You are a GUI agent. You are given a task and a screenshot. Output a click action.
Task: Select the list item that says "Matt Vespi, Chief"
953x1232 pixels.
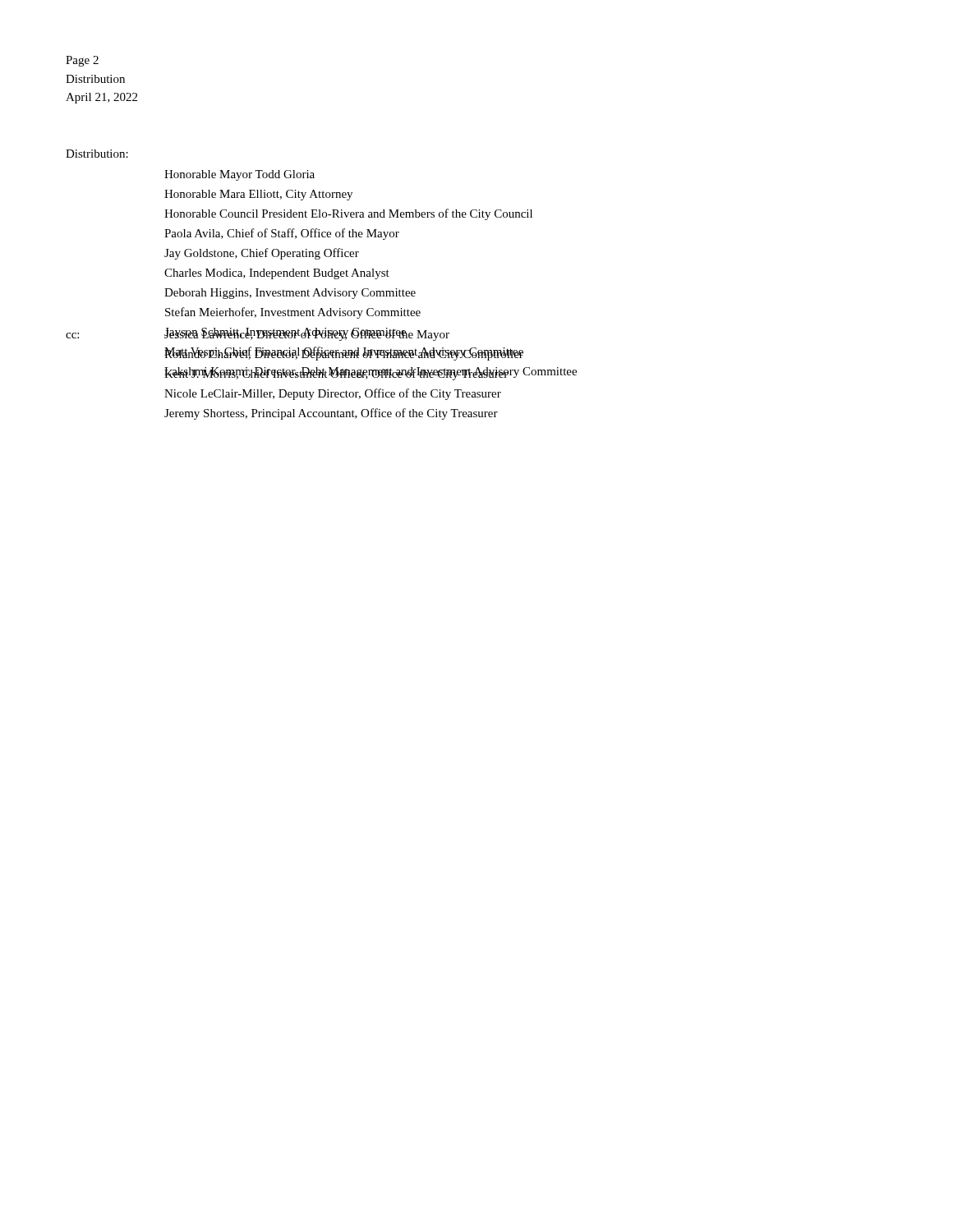tap(344, 352)
